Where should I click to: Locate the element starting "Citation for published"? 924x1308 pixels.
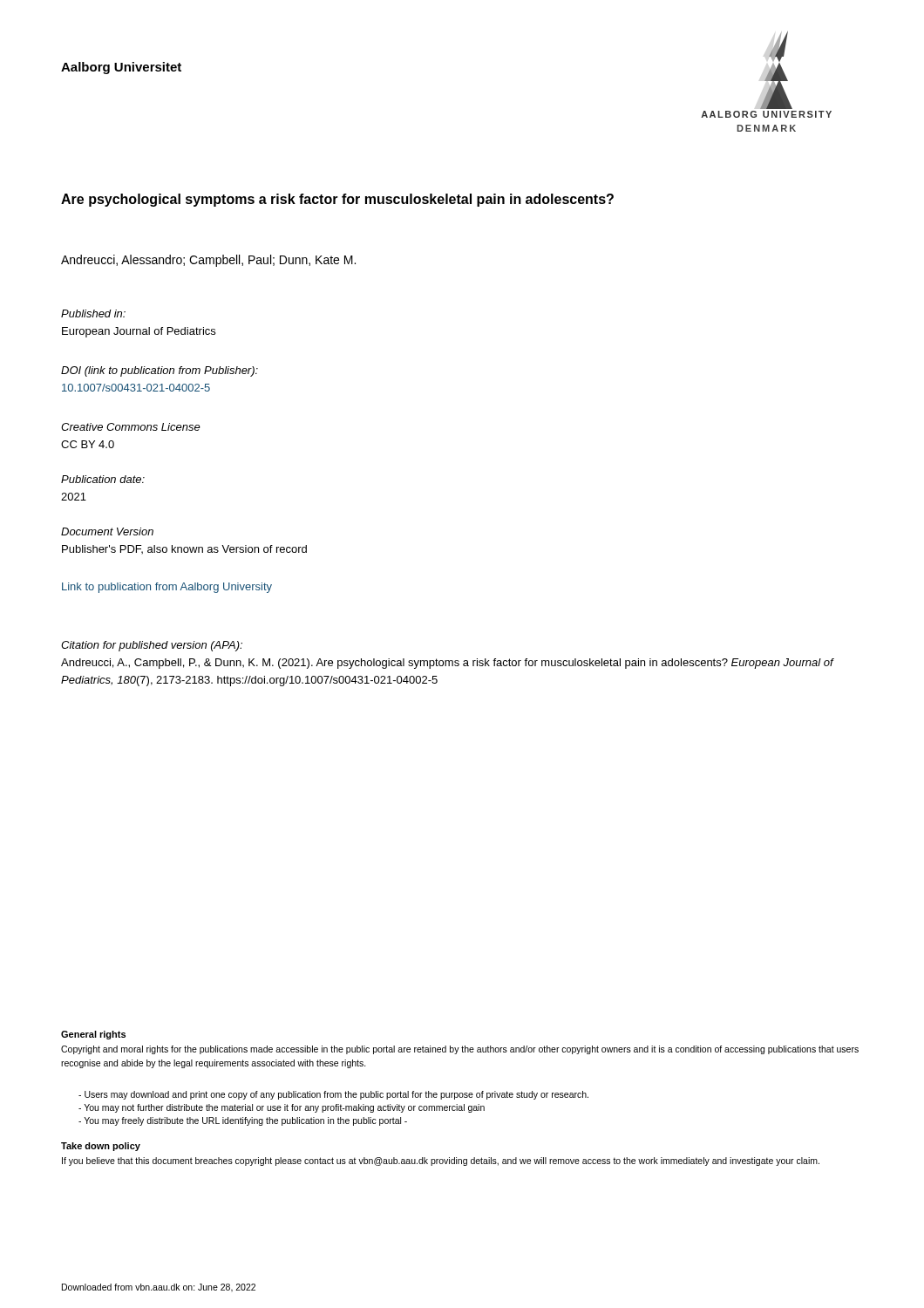[447, 662]
